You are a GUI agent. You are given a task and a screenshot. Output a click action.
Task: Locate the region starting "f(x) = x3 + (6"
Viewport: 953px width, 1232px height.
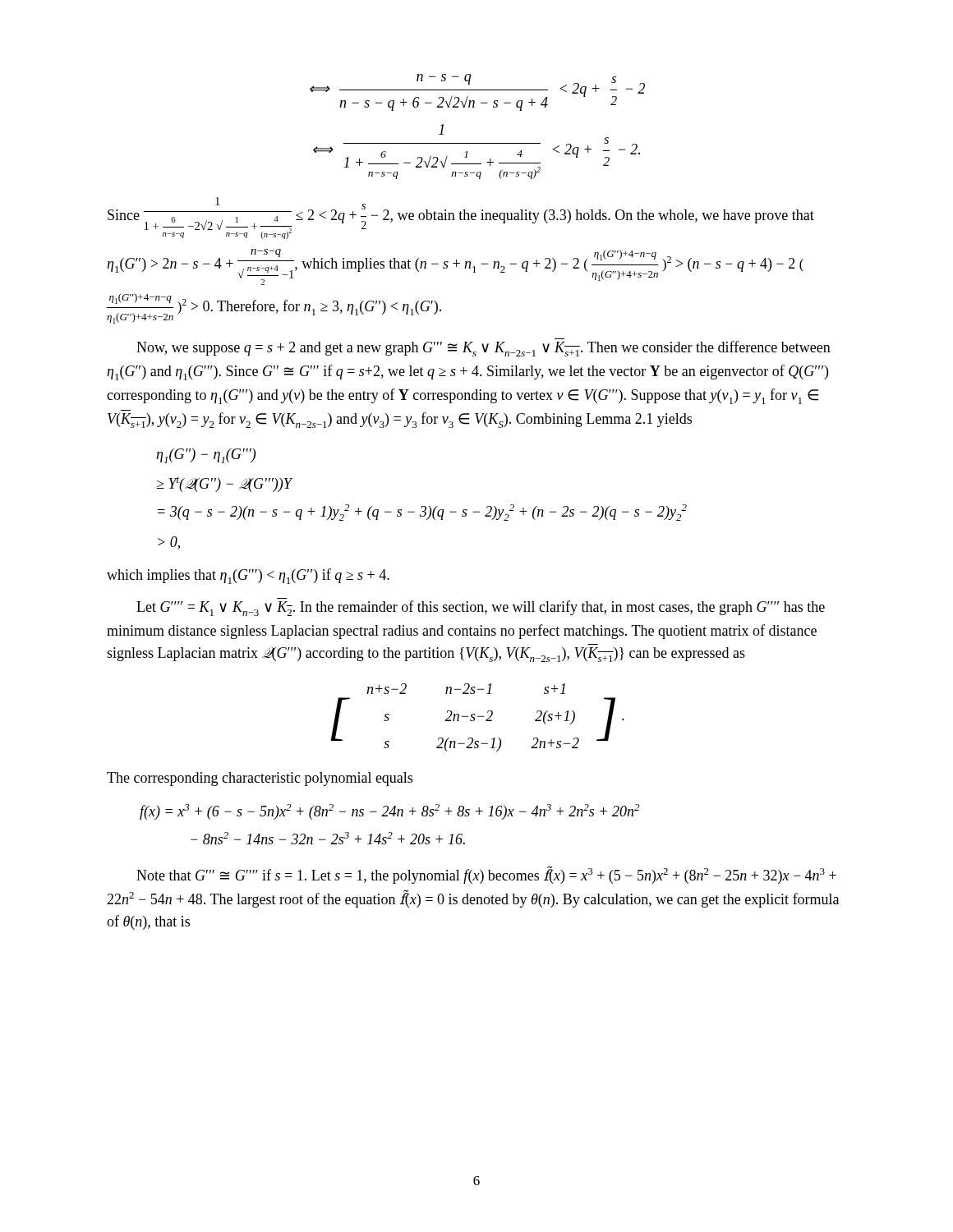point(493,825)
